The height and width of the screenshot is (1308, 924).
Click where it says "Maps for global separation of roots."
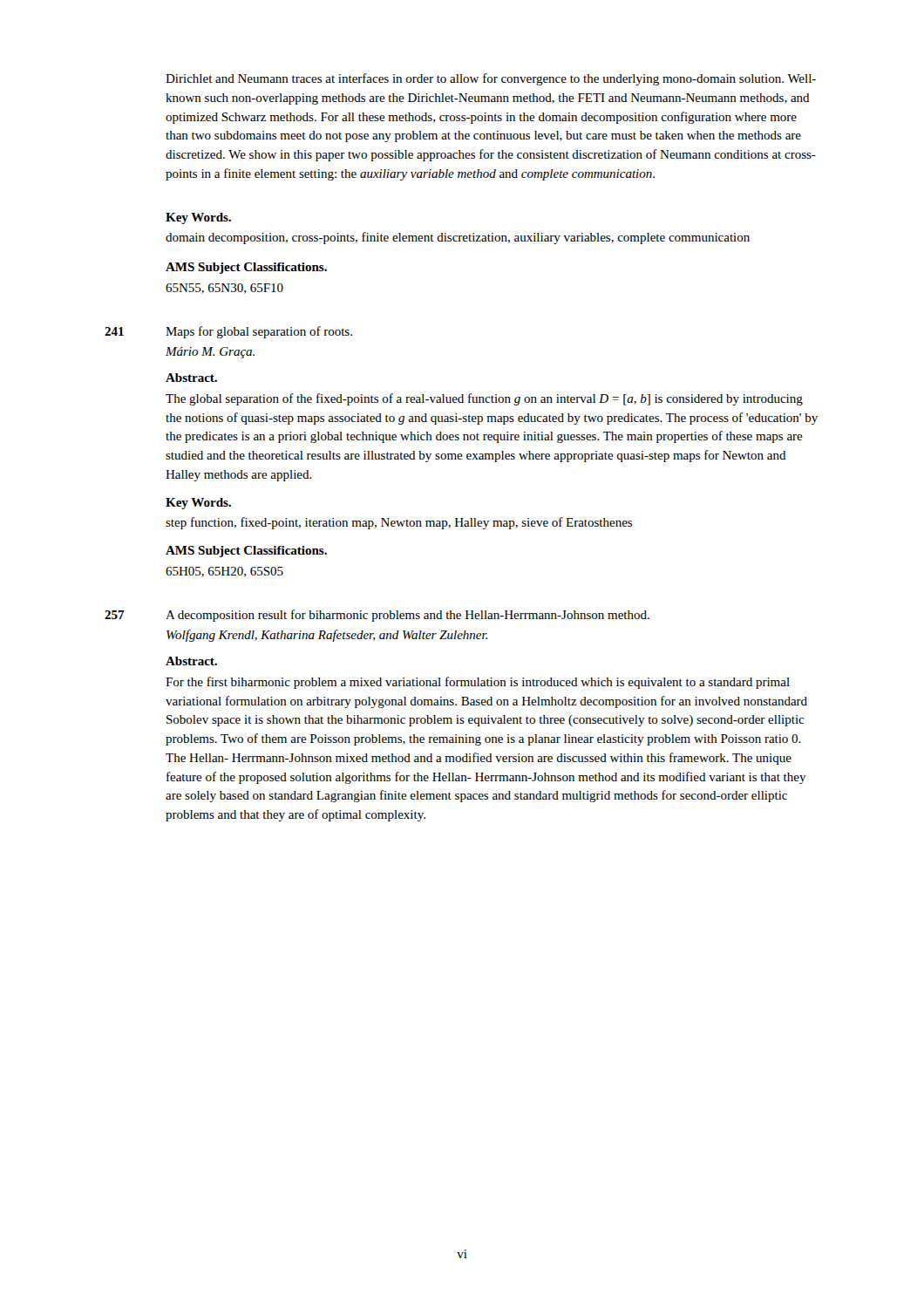coord(259,331)
